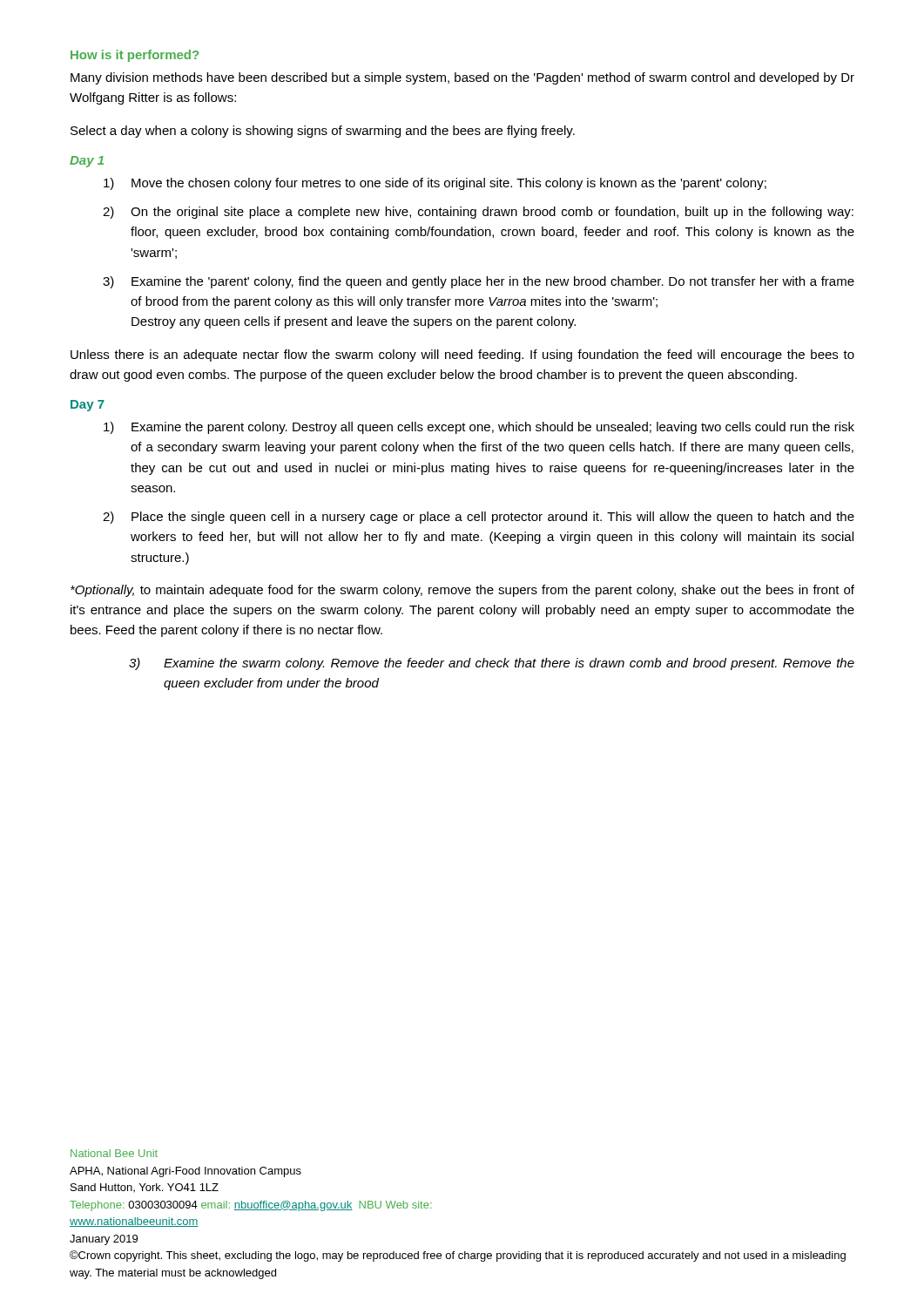Point to the block beginning "Many division methods have been described"
This screenshot has height=1307, width=924.
click(462, 87)
